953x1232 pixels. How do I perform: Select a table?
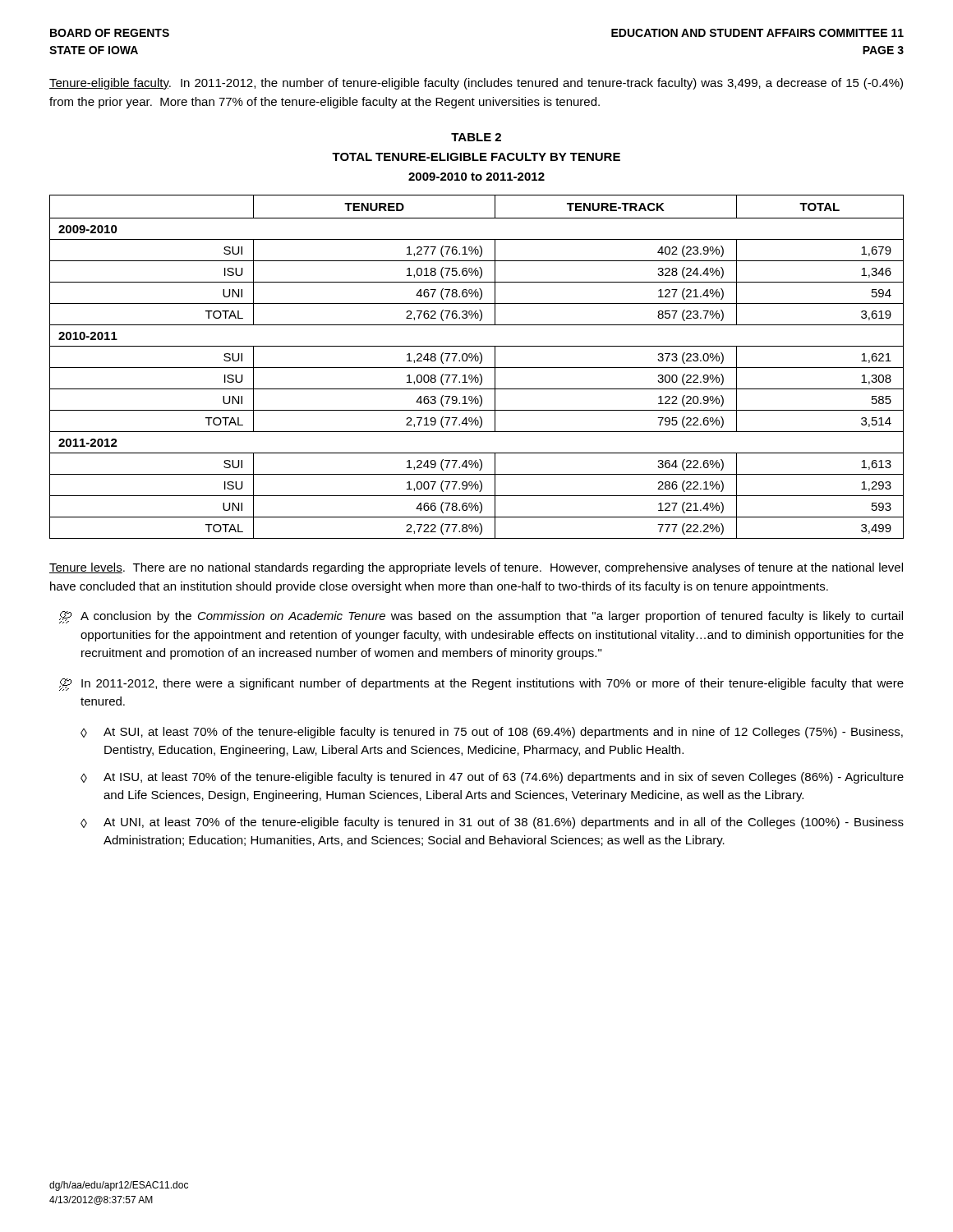(x=476, y=367)
